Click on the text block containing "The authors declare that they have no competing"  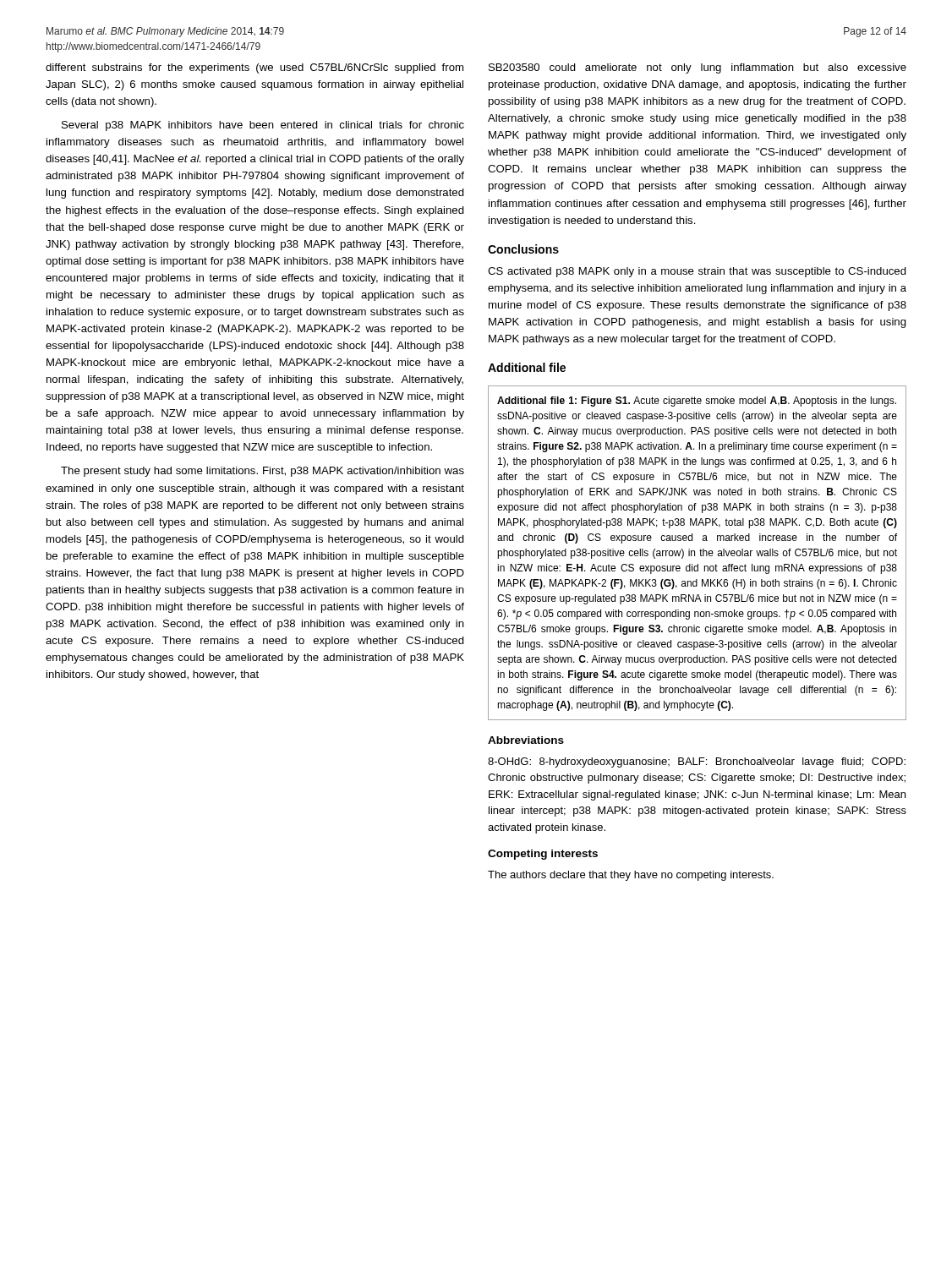point(631,875)
